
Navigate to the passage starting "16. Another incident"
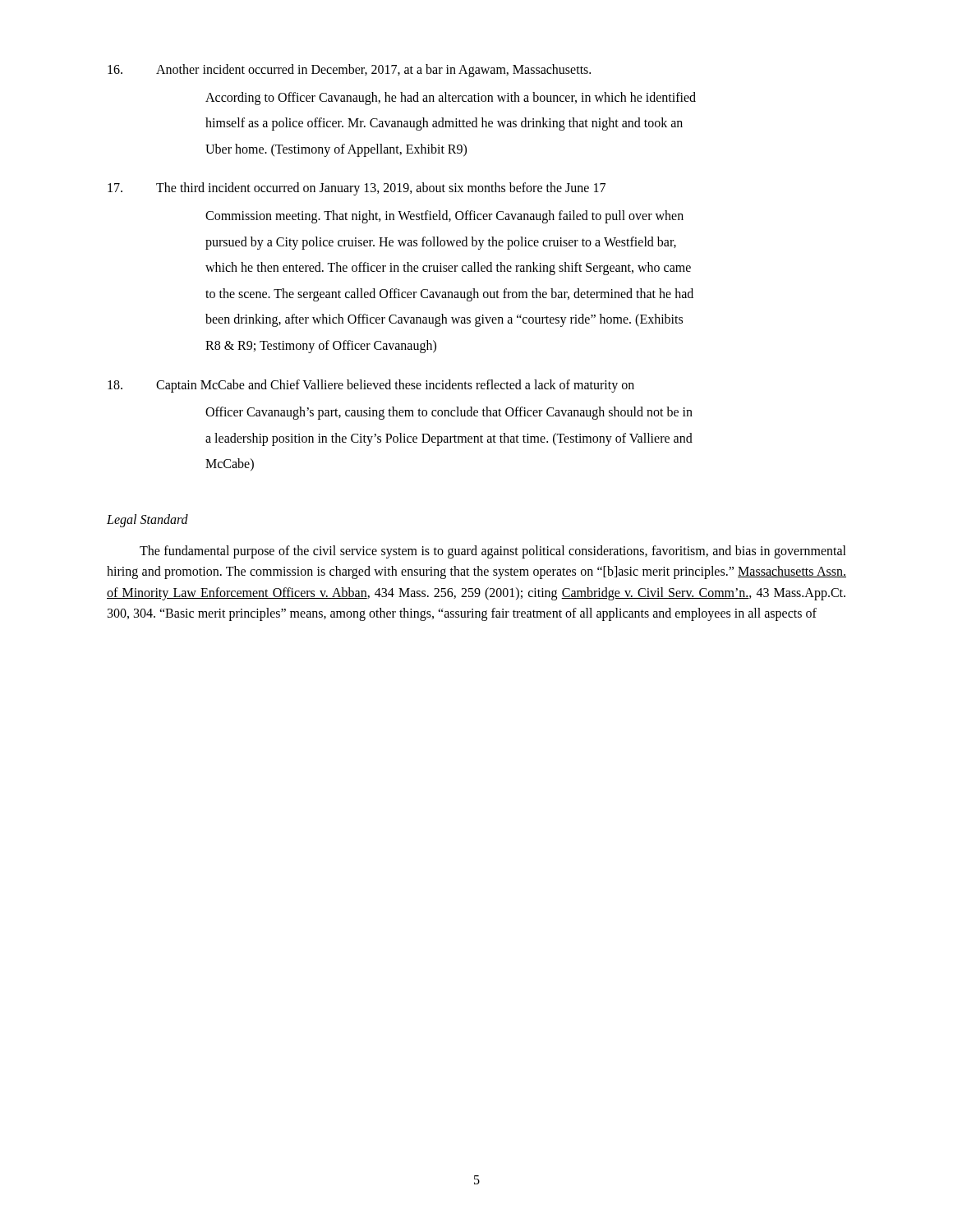[x=476, y=112]
